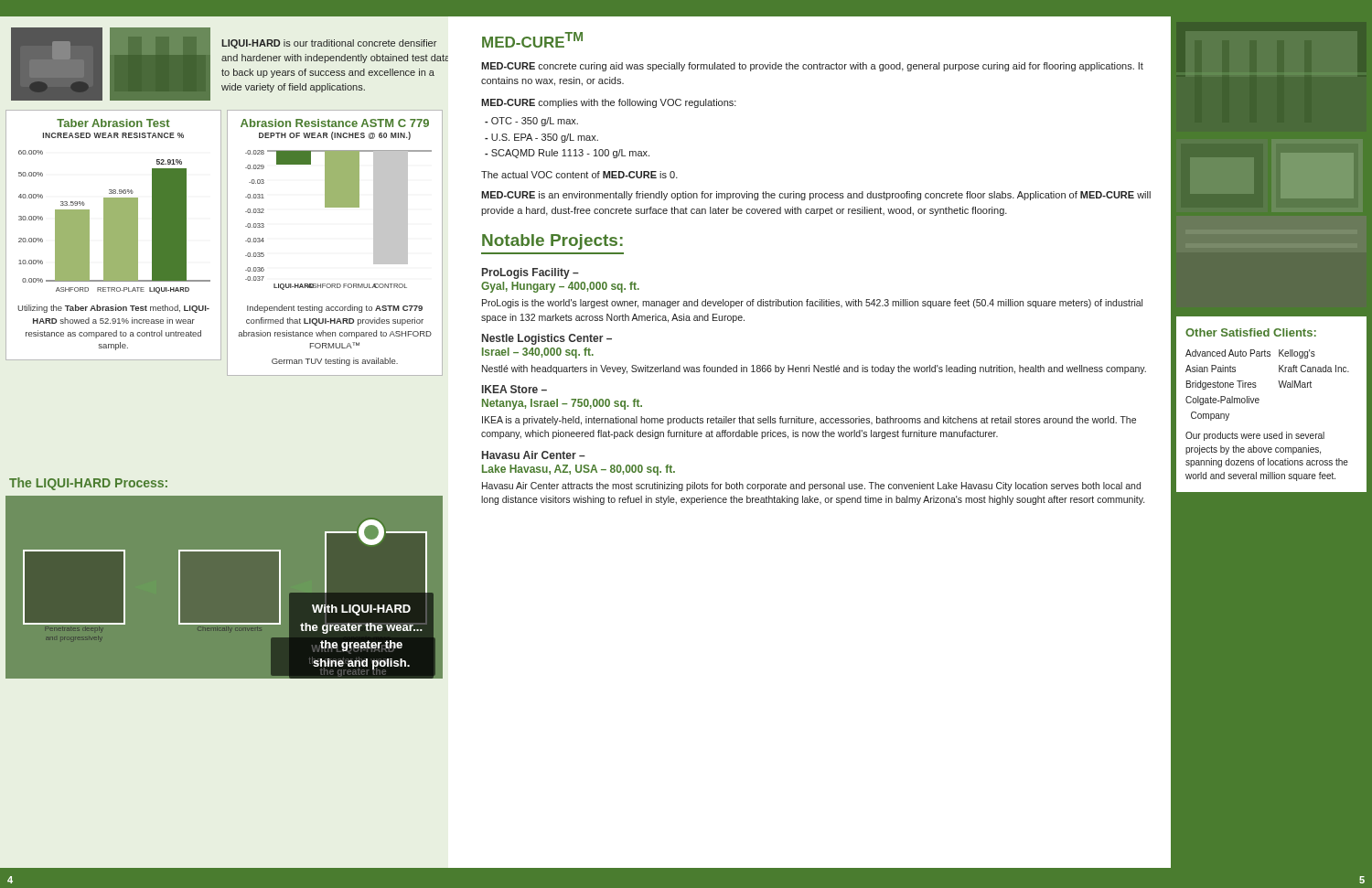Select the text block that reads "MED-CURE concrete curing aid was specially formulated"
This screenshot has height=888, width=1372.
coord(812,73)
